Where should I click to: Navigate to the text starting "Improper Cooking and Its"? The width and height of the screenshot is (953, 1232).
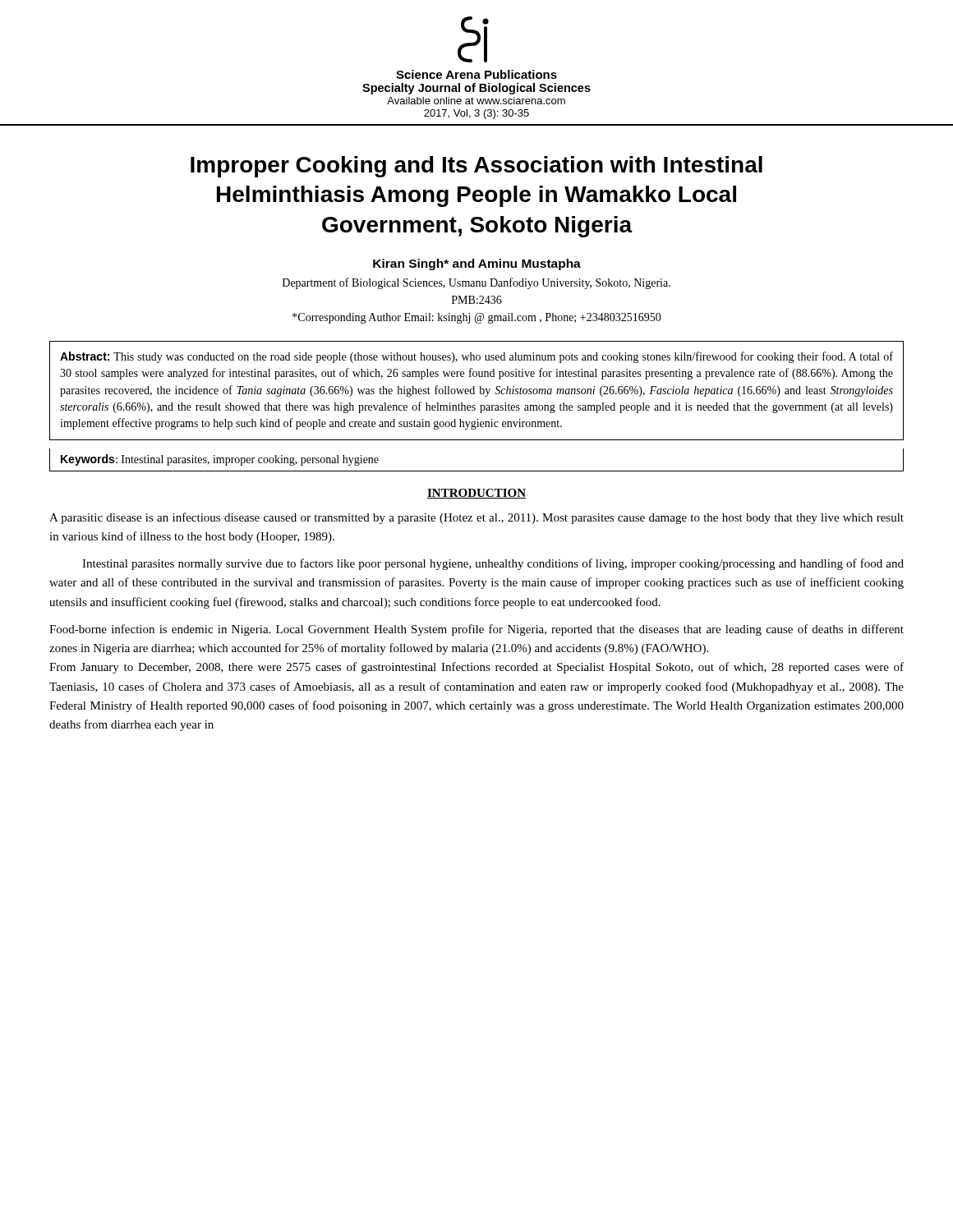click(x=476, y=195)
